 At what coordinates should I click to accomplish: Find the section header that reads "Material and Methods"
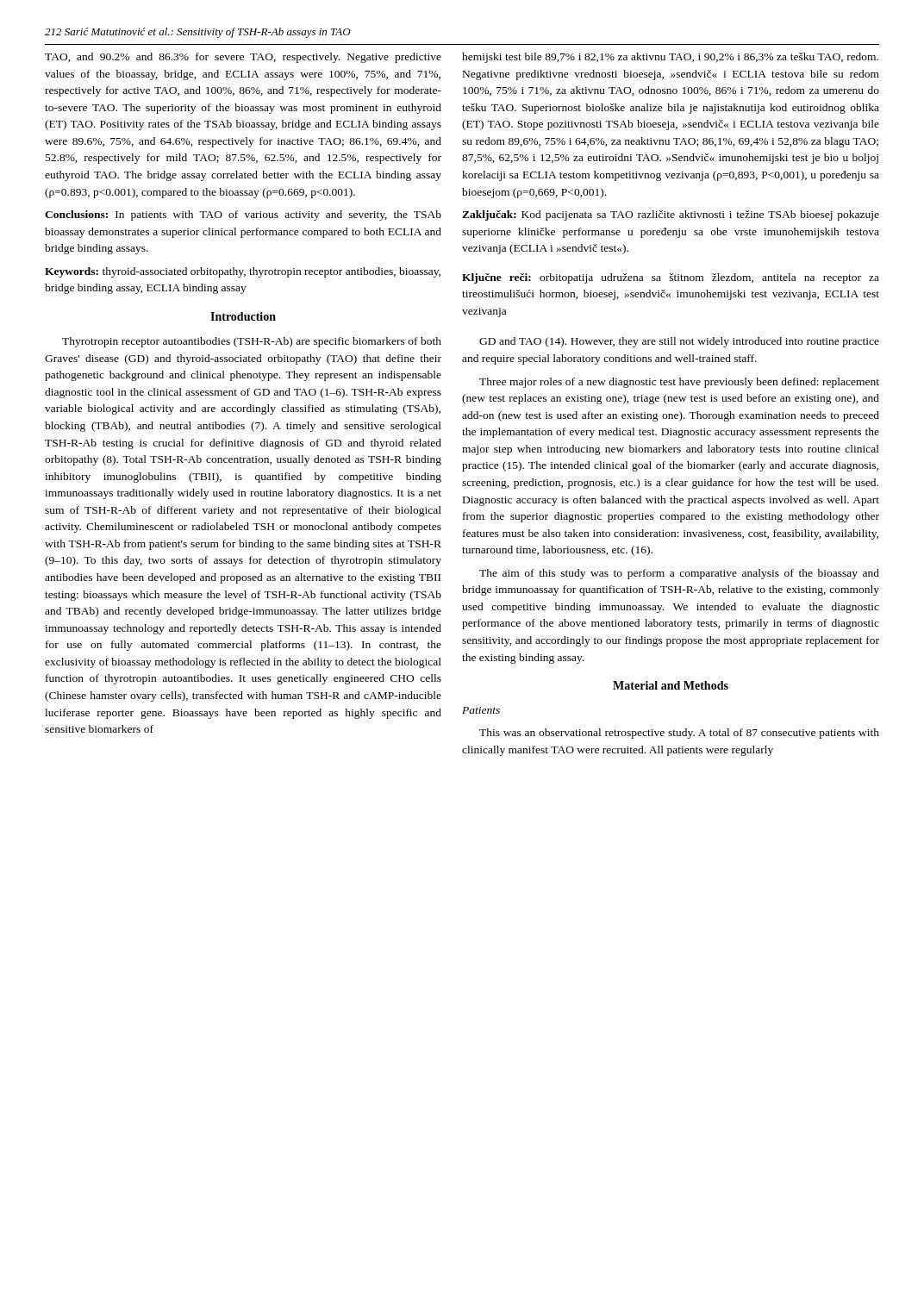point(671,686)
